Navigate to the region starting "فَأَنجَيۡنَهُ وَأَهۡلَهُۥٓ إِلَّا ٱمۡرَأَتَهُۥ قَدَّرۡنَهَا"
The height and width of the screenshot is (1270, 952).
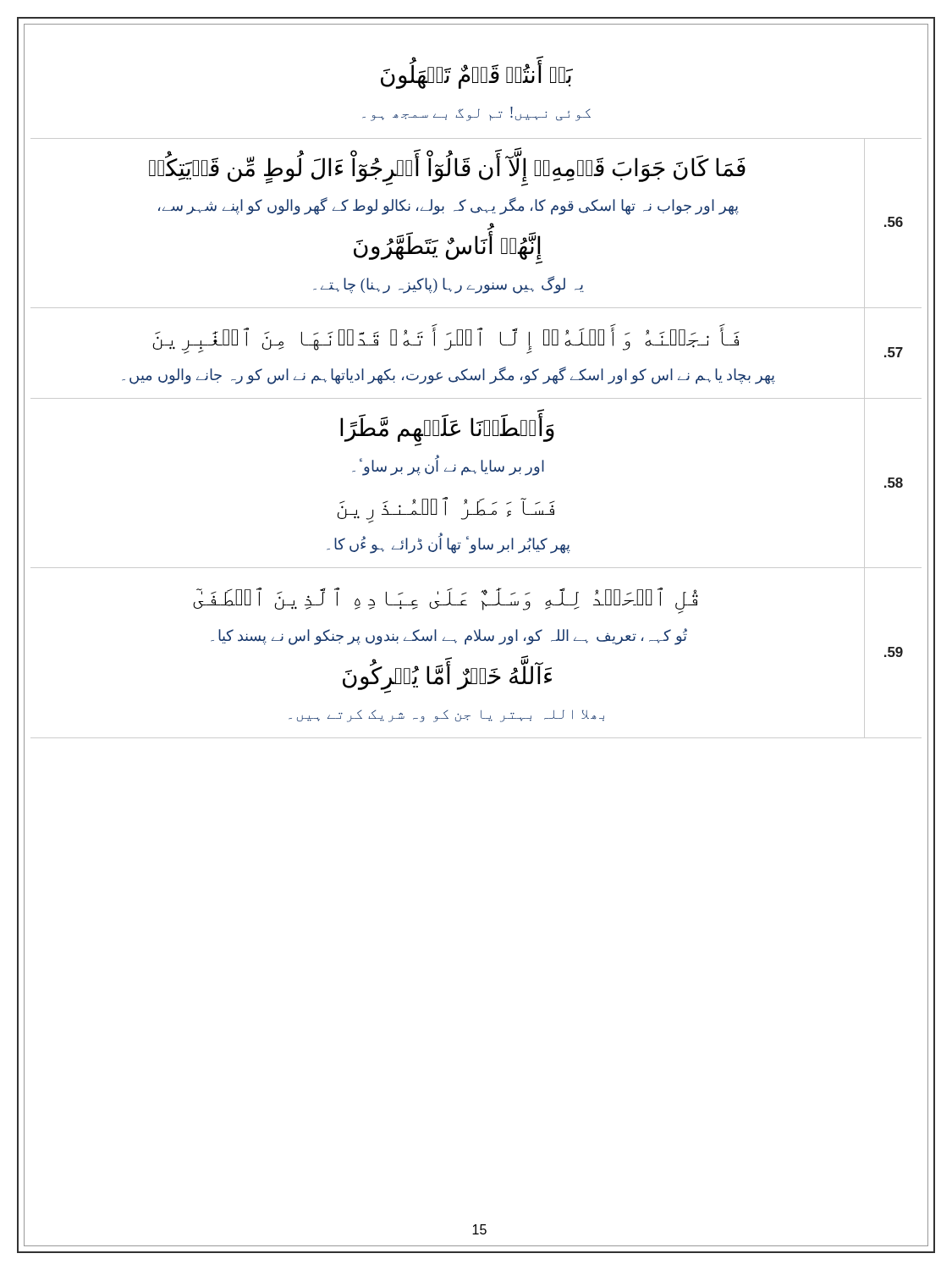pyautogui.click(x=476, y=353)
